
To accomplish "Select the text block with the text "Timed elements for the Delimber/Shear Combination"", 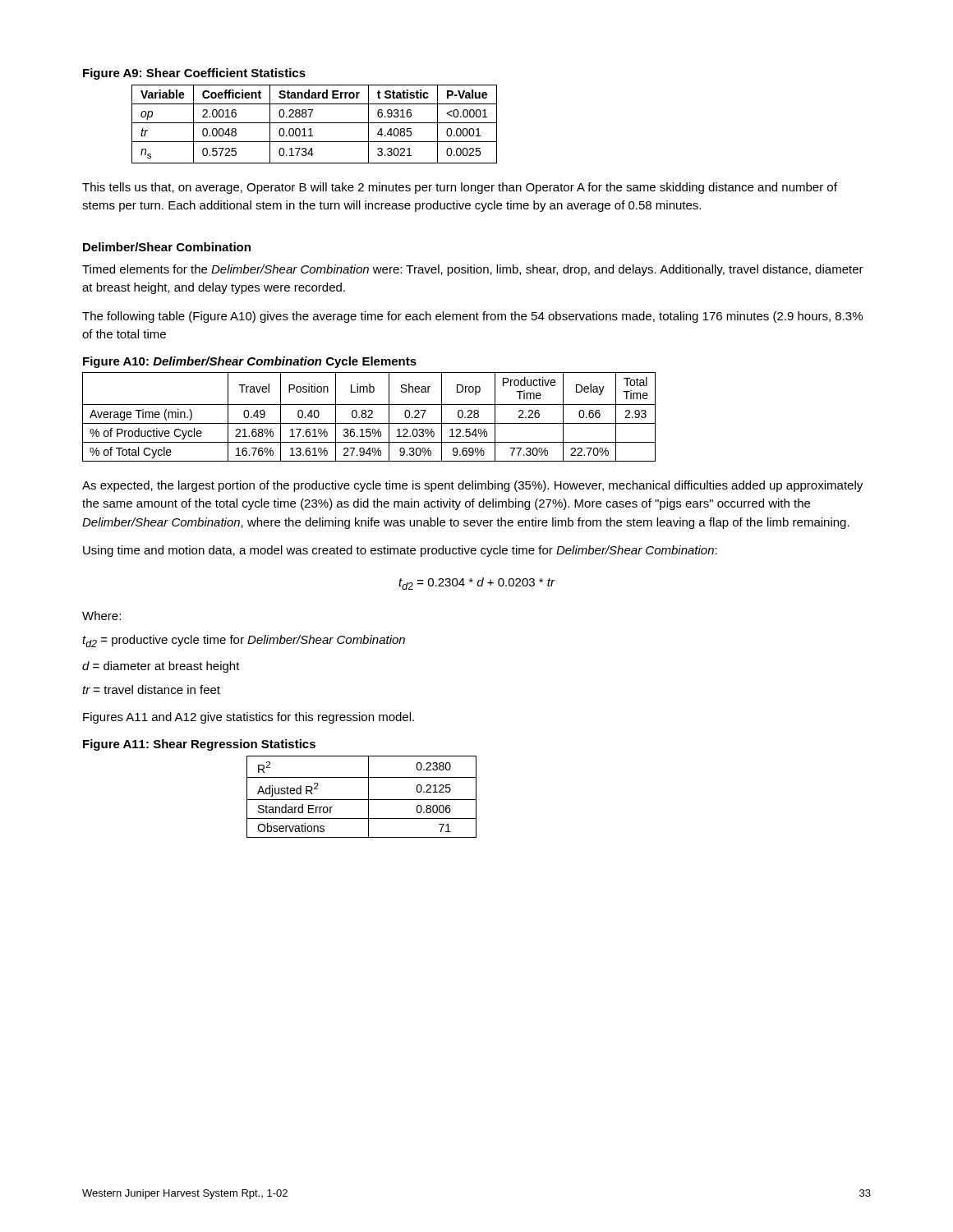I will [x=473, y=278].
